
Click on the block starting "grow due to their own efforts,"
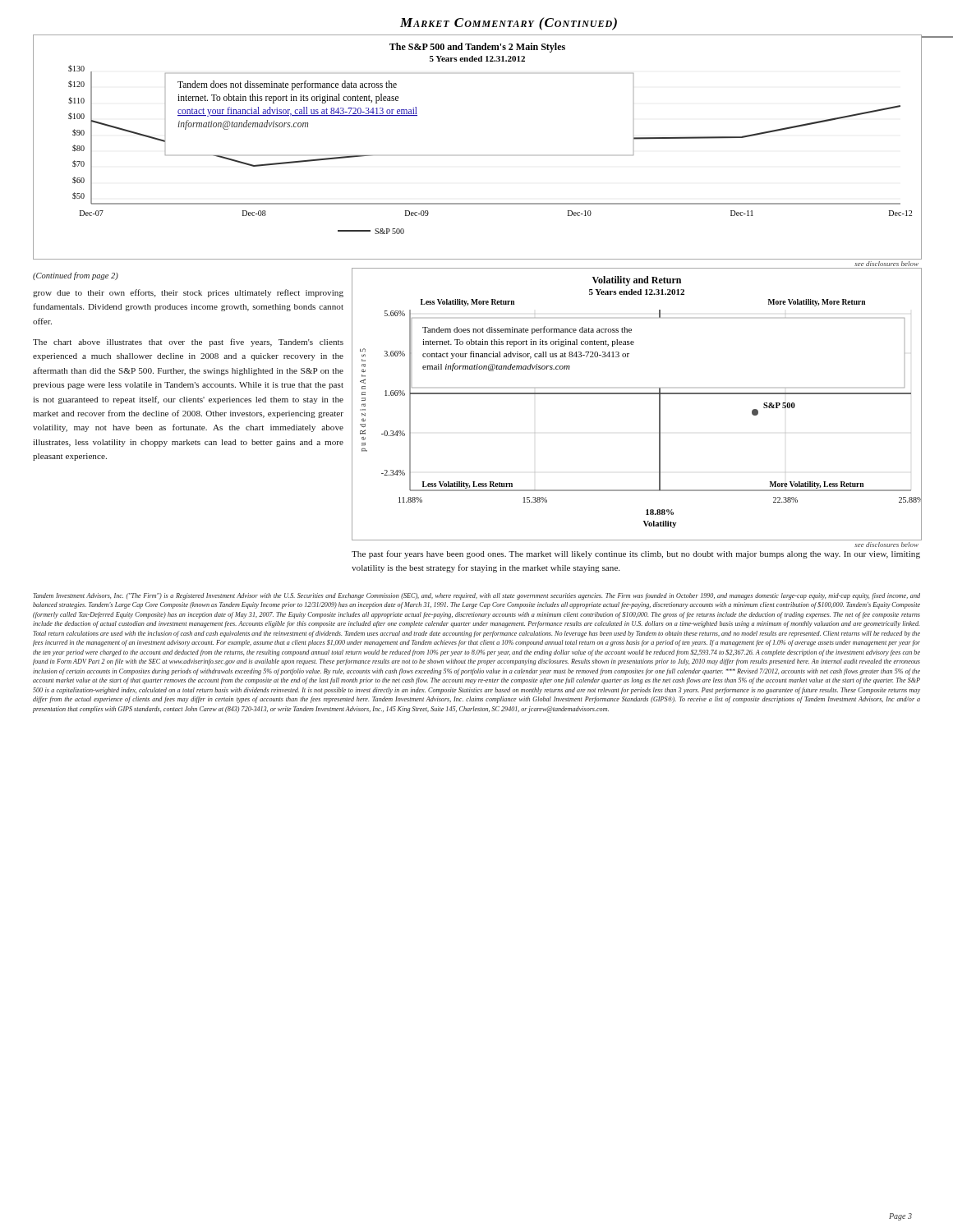click(x=188, y=375)
